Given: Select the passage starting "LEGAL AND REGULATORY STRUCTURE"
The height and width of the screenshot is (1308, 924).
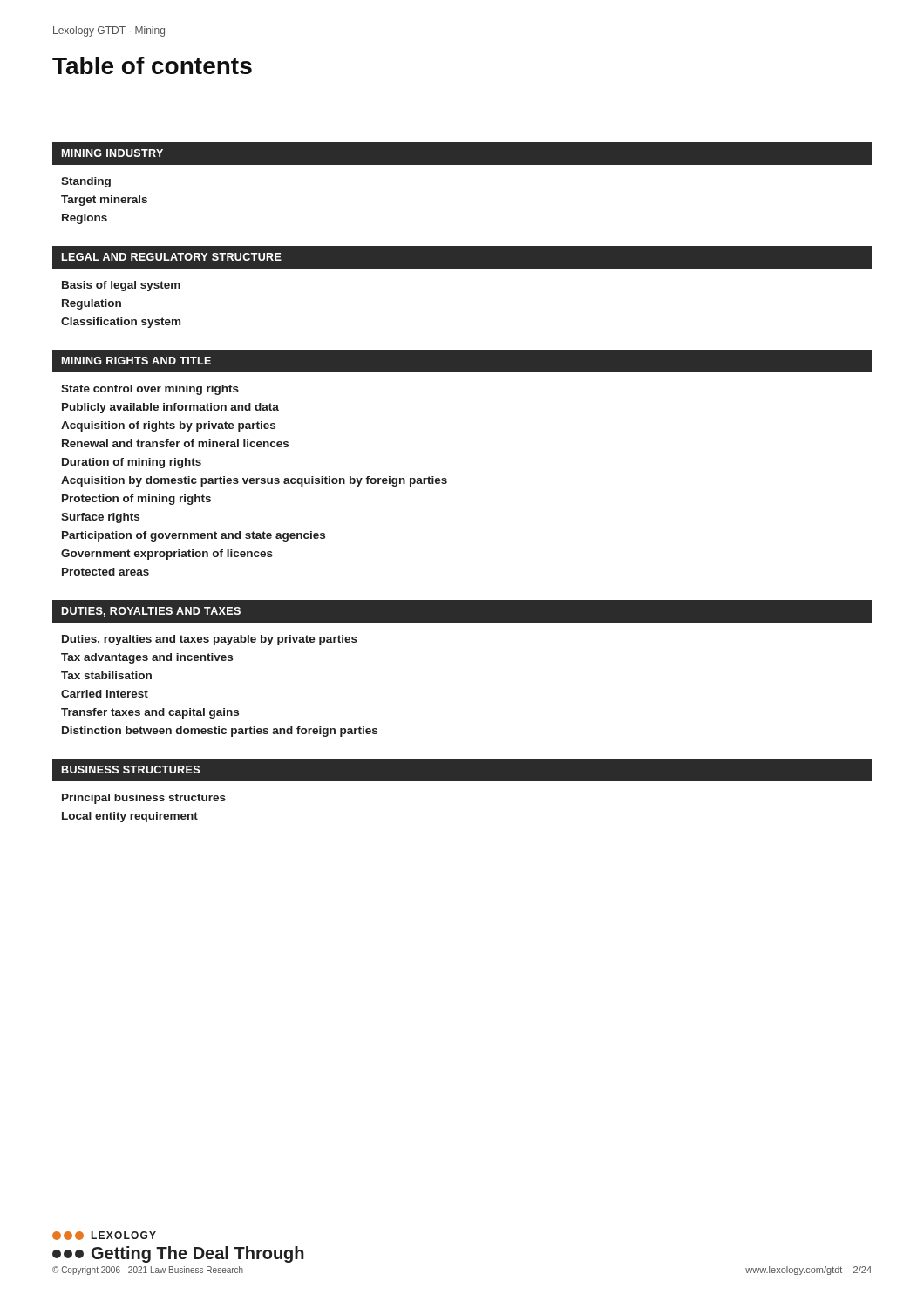Looking at the screenshot, I should tap(171, 257).
